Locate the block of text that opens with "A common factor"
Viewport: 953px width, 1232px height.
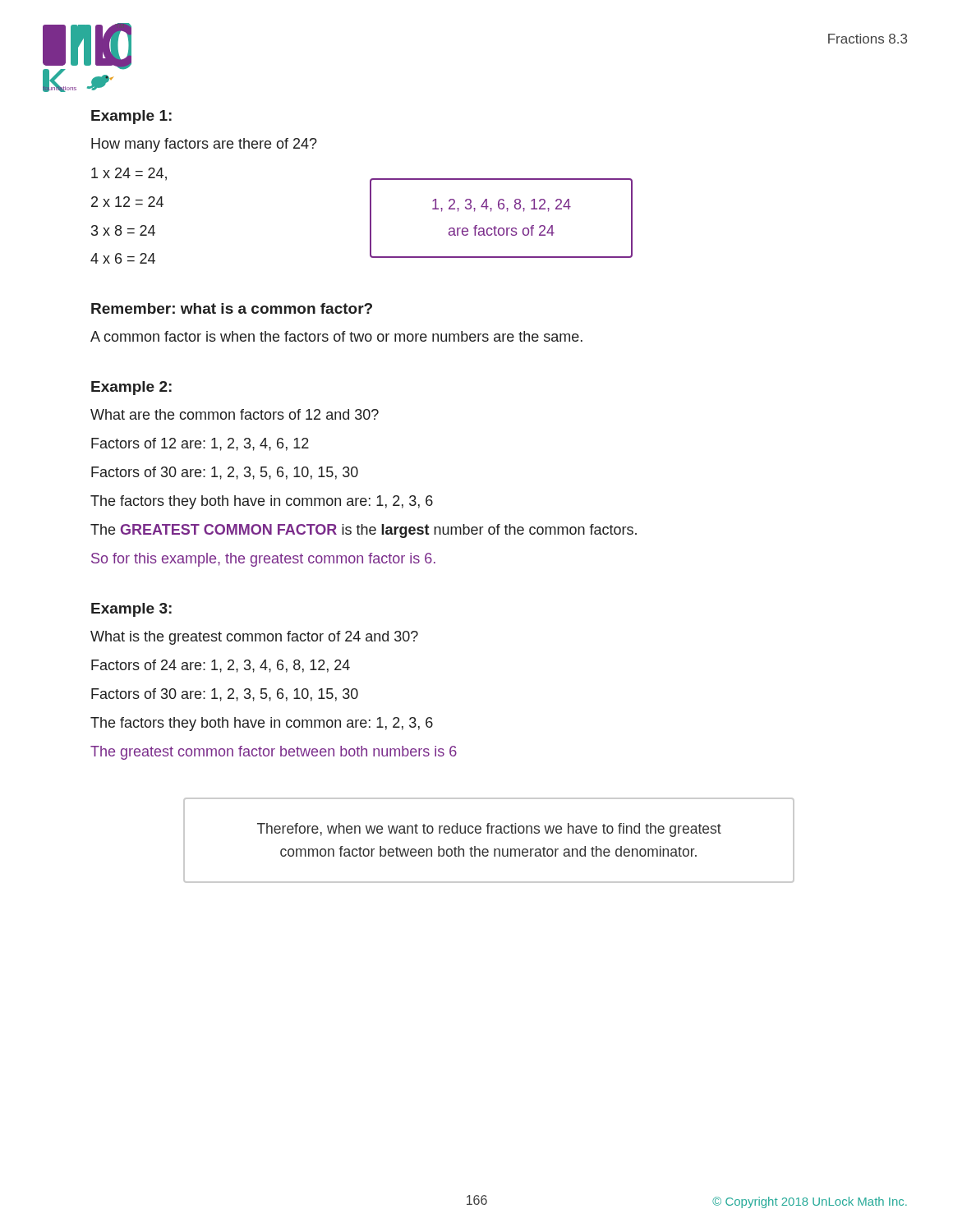tap(337, 337)
